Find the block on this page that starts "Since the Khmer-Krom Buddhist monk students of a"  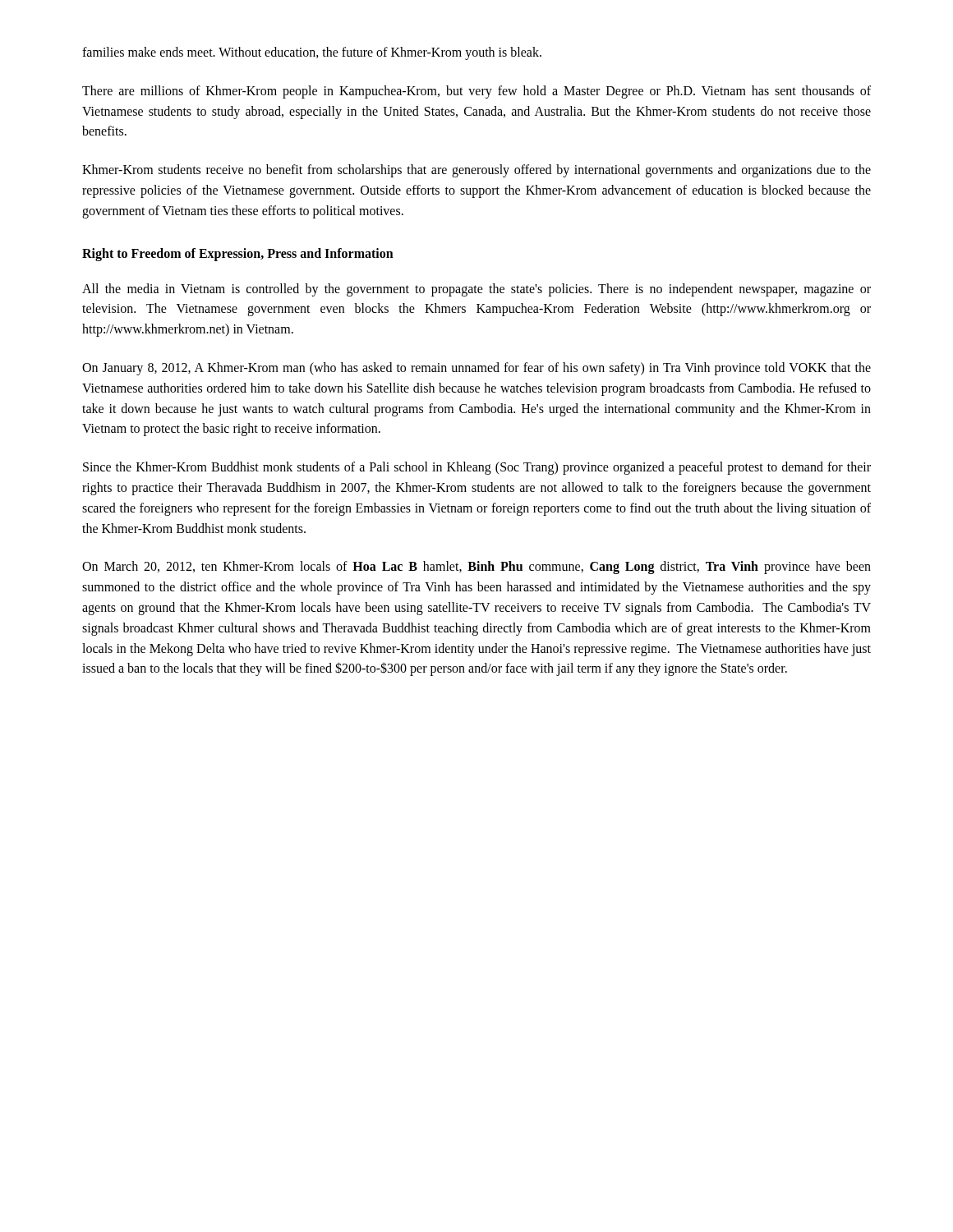pyautogui.click(x=476, y=498)
